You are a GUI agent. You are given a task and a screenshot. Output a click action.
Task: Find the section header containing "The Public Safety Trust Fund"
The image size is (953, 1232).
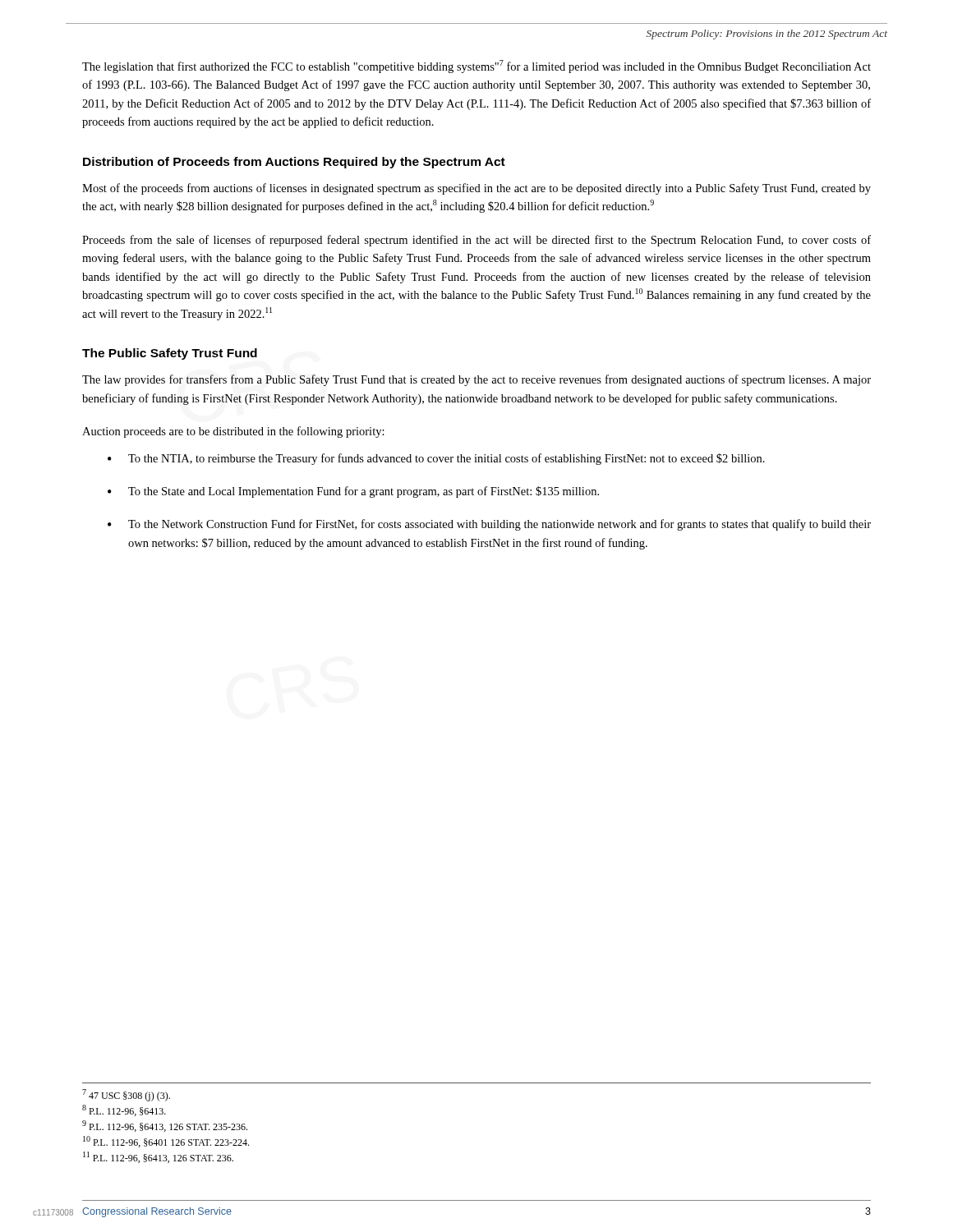(x=170, y=353)
